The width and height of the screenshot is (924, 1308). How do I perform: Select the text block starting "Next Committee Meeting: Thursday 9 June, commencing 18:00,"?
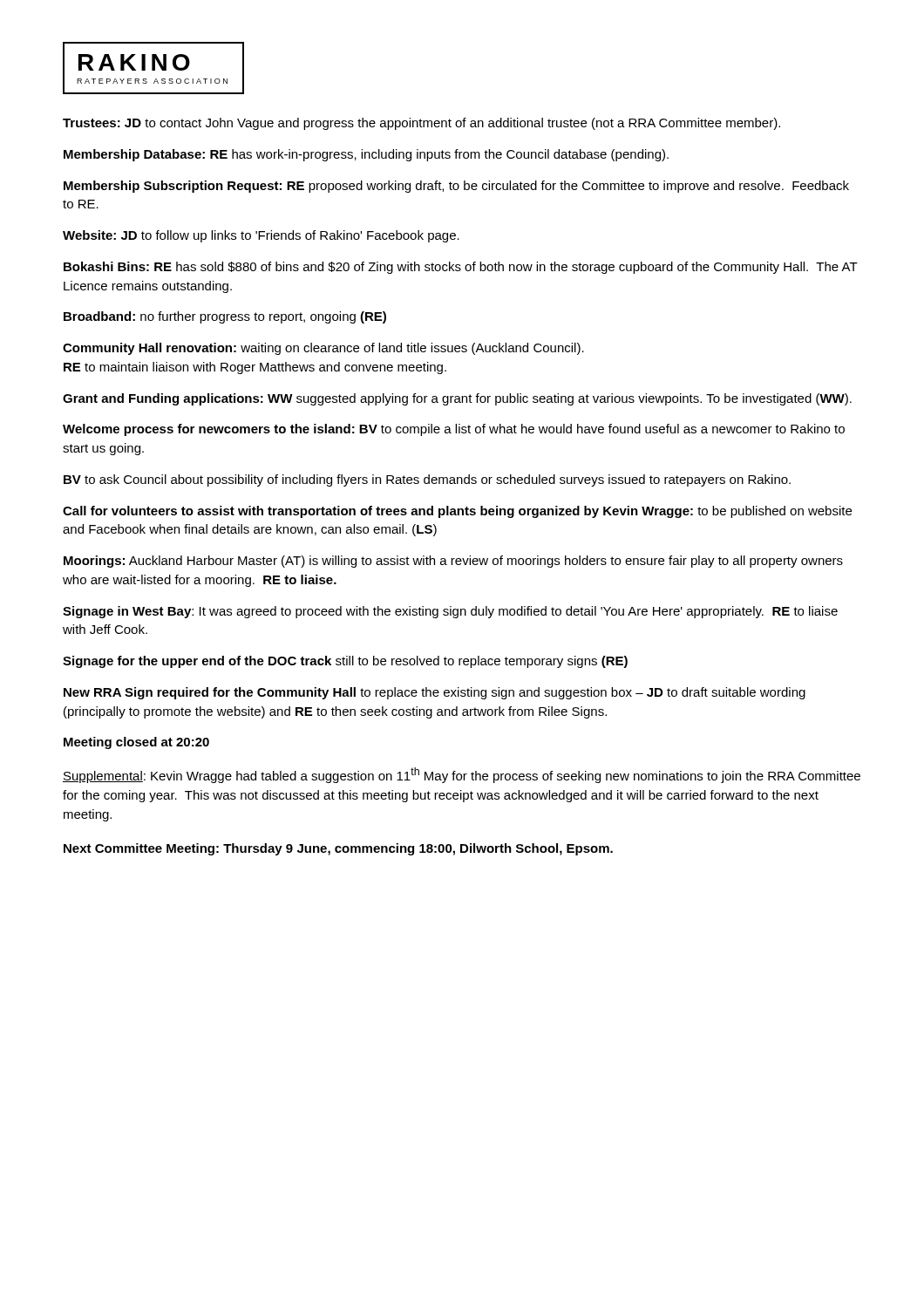(338, 848)
